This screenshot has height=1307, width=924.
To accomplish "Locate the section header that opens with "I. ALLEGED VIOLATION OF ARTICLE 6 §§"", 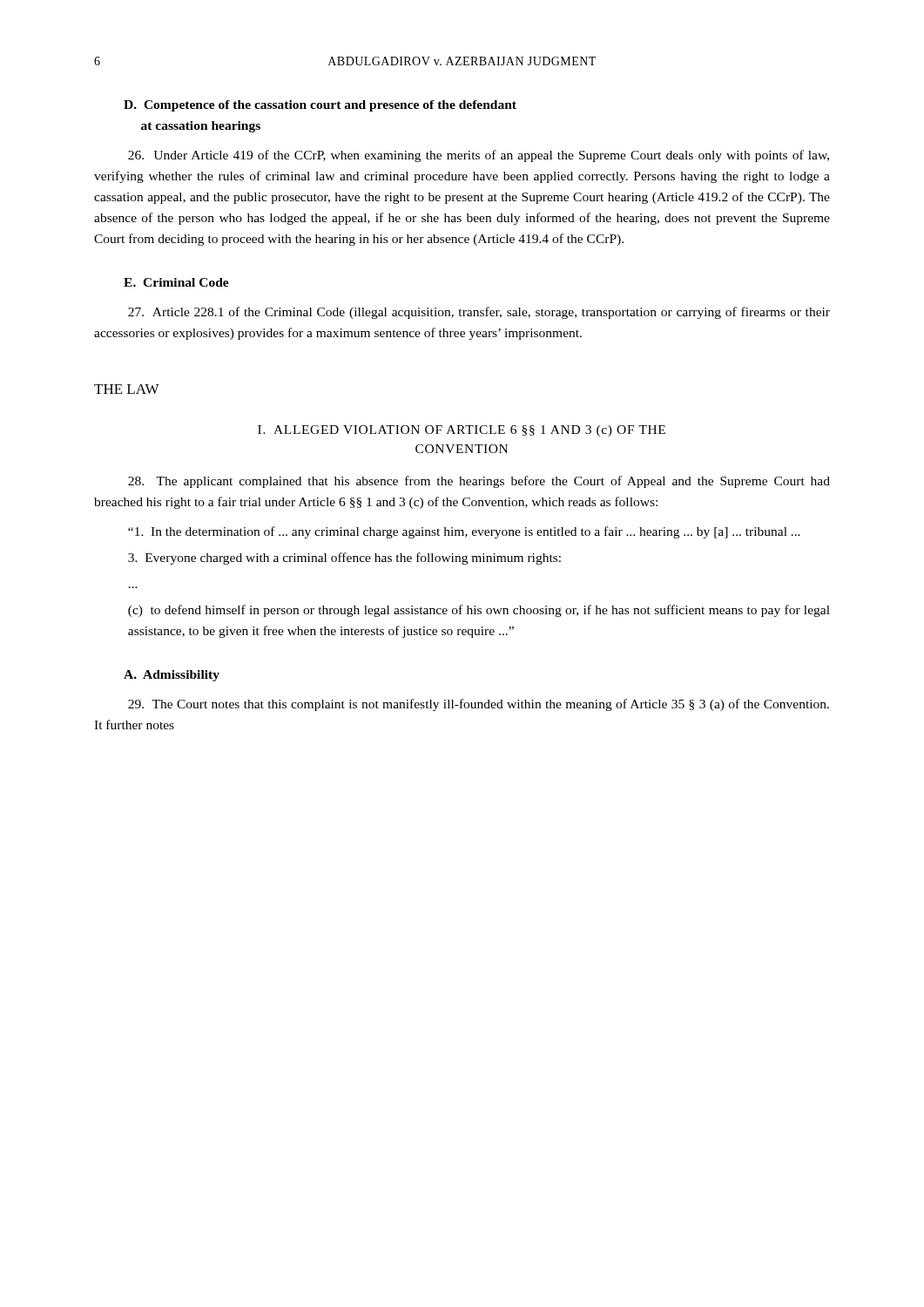I will (x=462, y=439).
